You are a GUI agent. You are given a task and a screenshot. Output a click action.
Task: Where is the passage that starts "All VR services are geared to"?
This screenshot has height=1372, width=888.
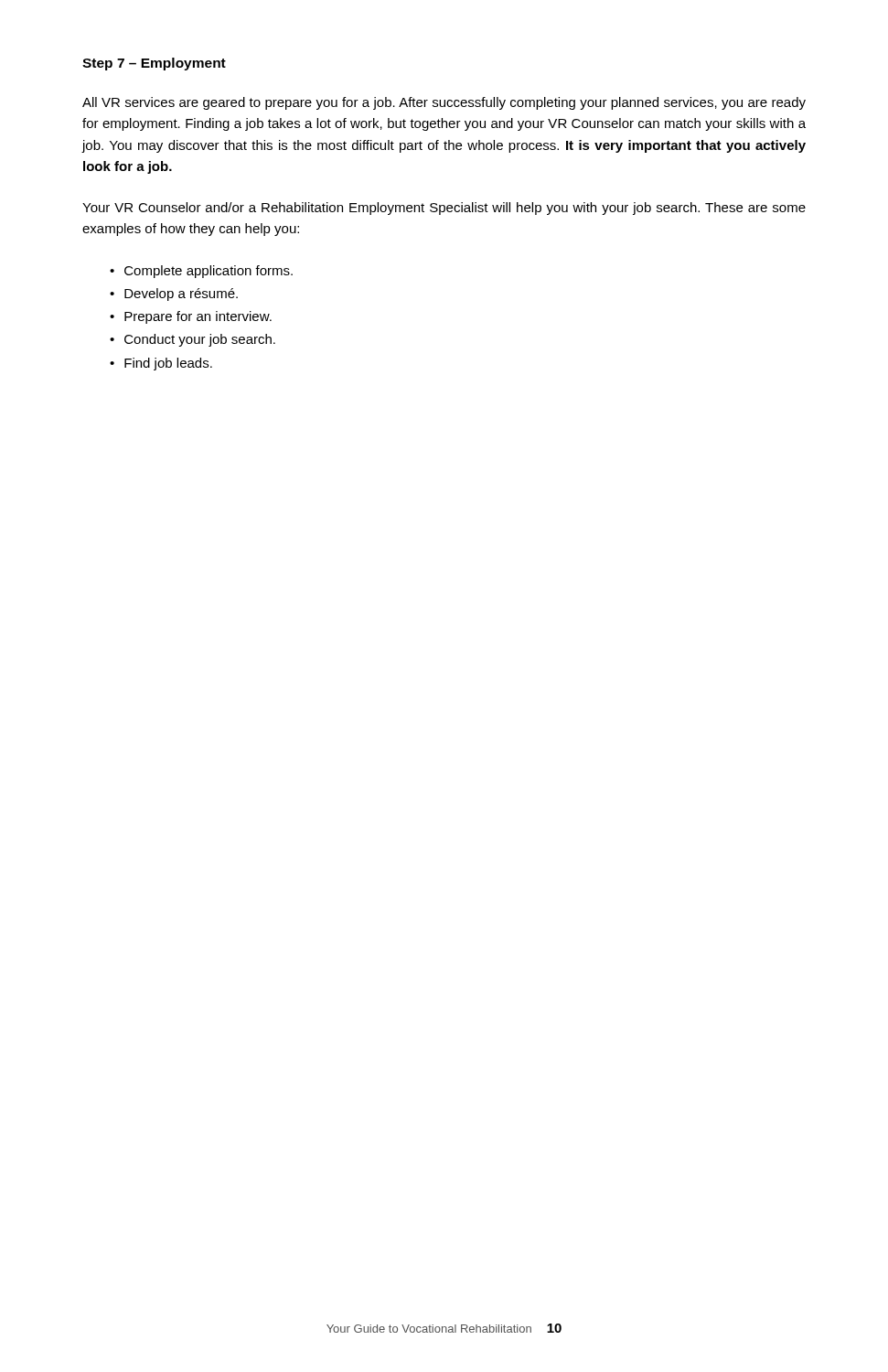444,134
